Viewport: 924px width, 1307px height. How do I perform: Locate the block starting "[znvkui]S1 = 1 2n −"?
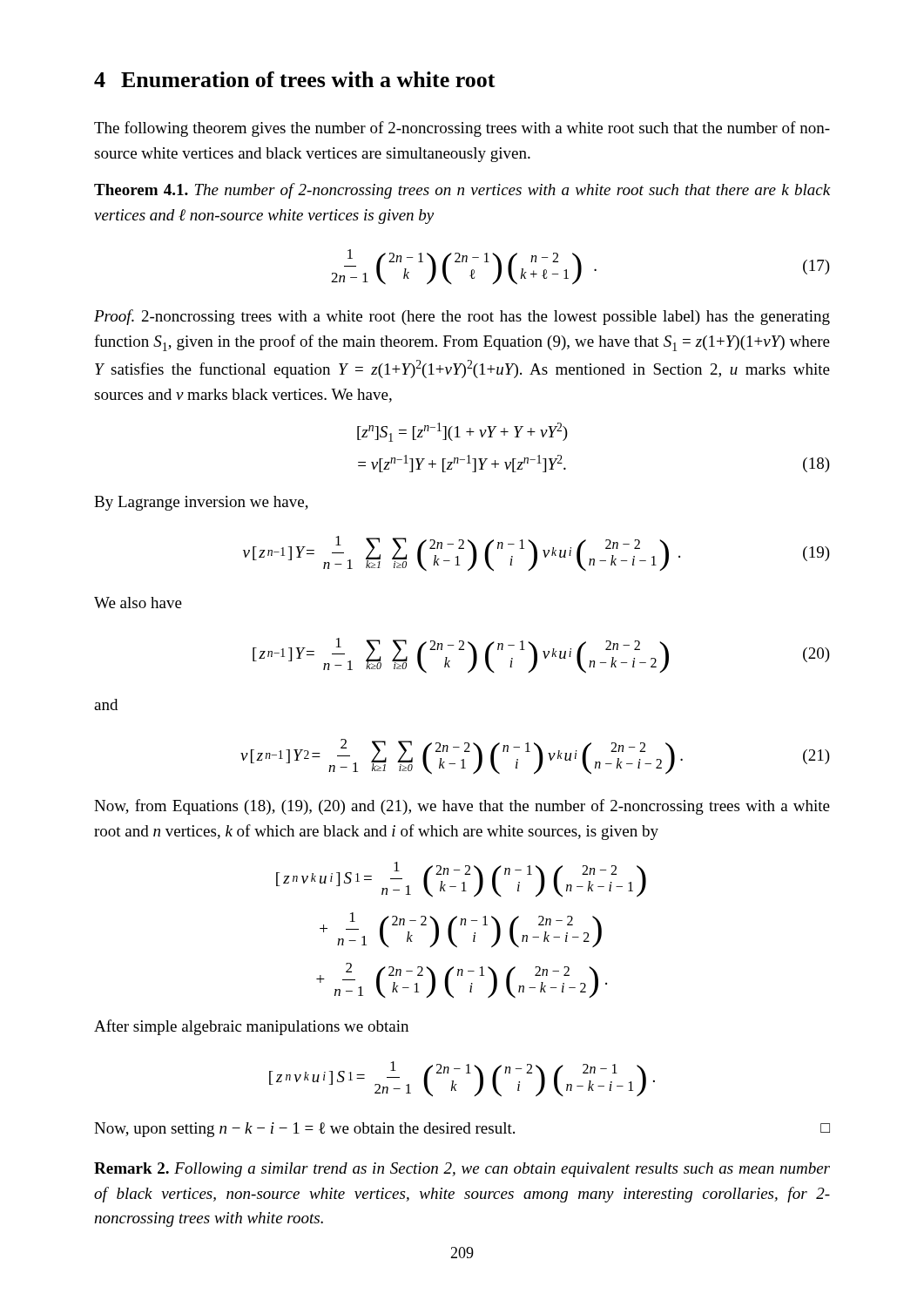[x=462, y=1078]
